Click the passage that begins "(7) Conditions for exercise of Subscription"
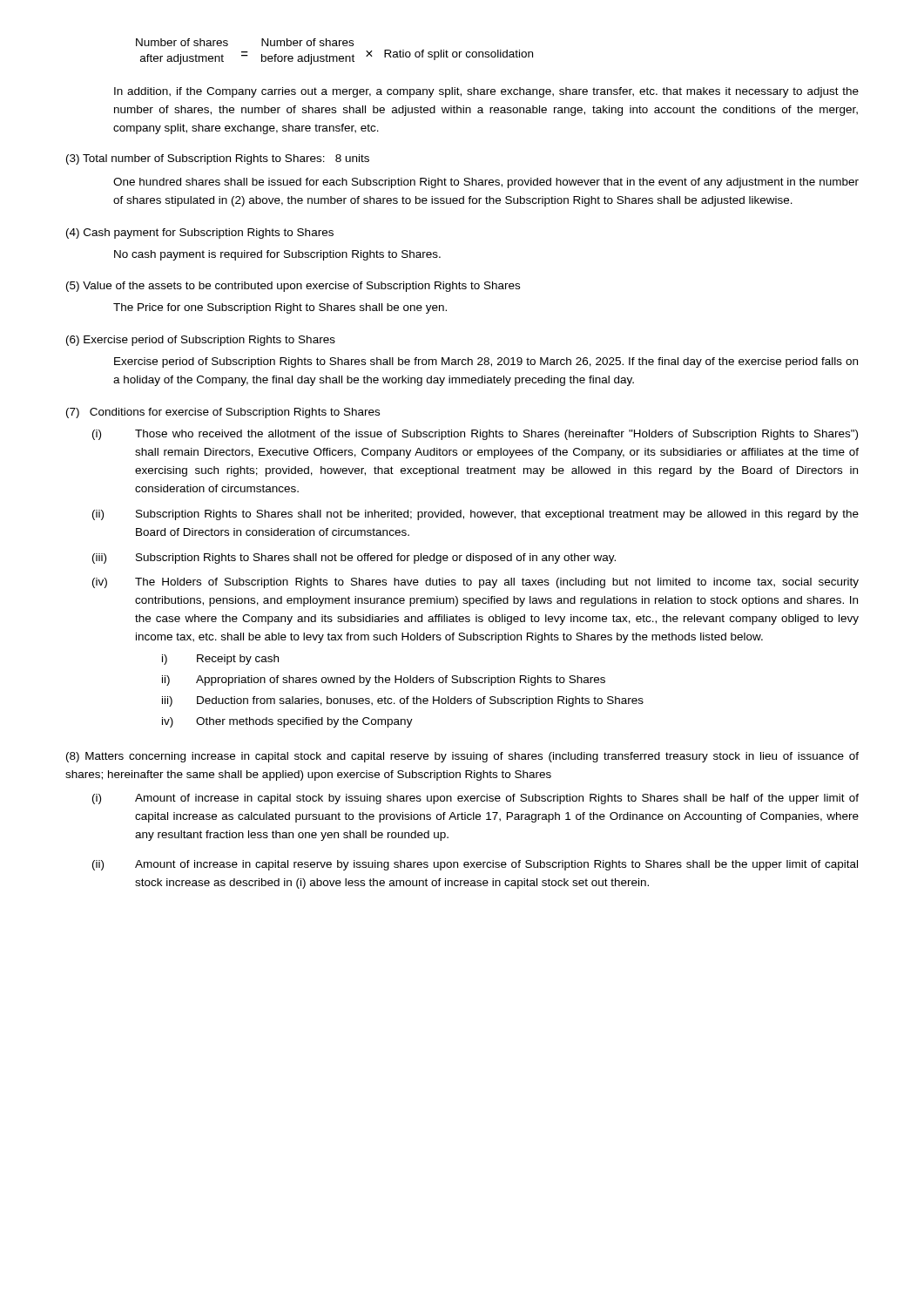Screen dimensions: 1307x924 [x=462, y=568]
